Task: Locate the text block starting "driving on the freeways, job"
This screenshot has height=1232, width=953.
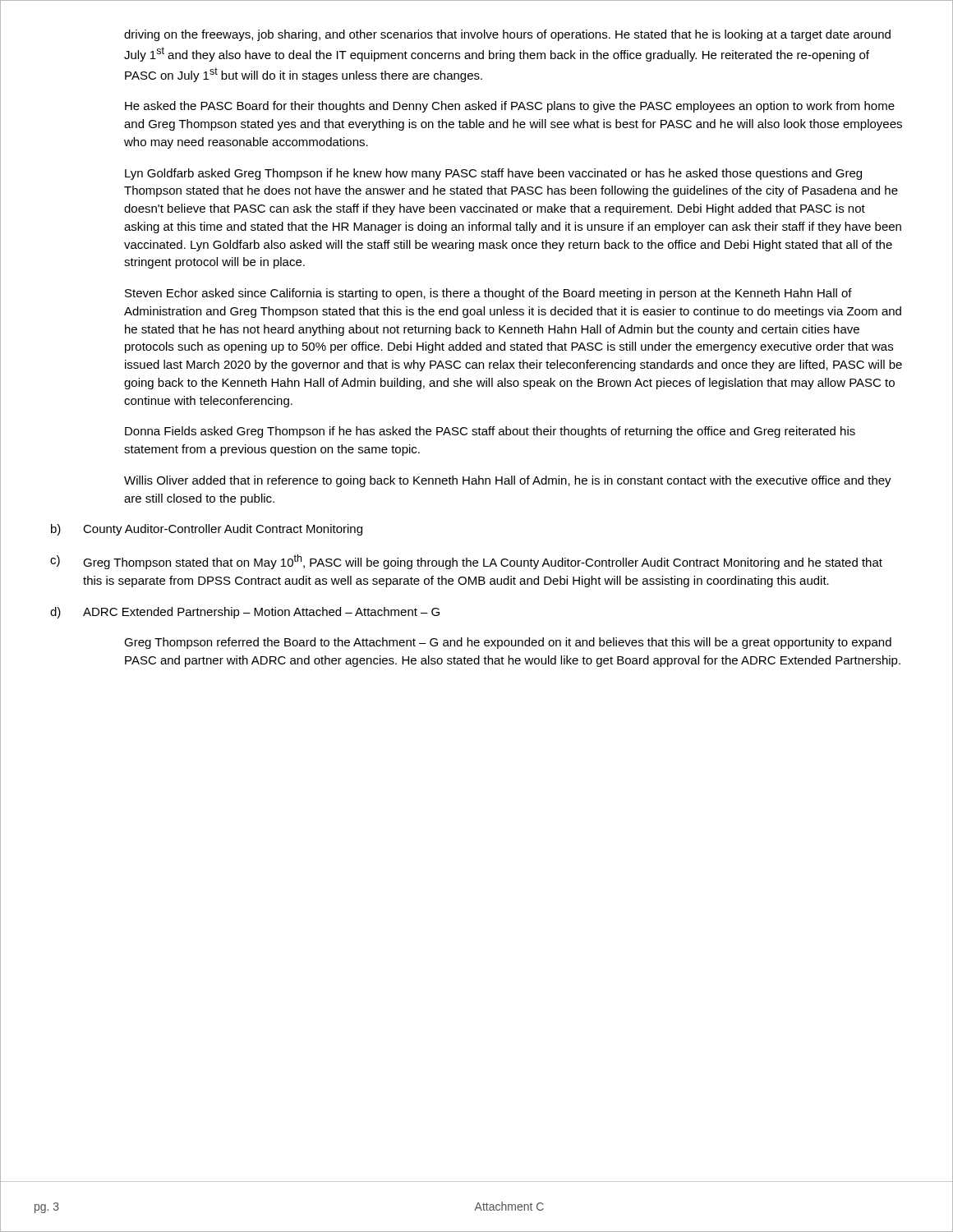Action: tap(508, 54)
